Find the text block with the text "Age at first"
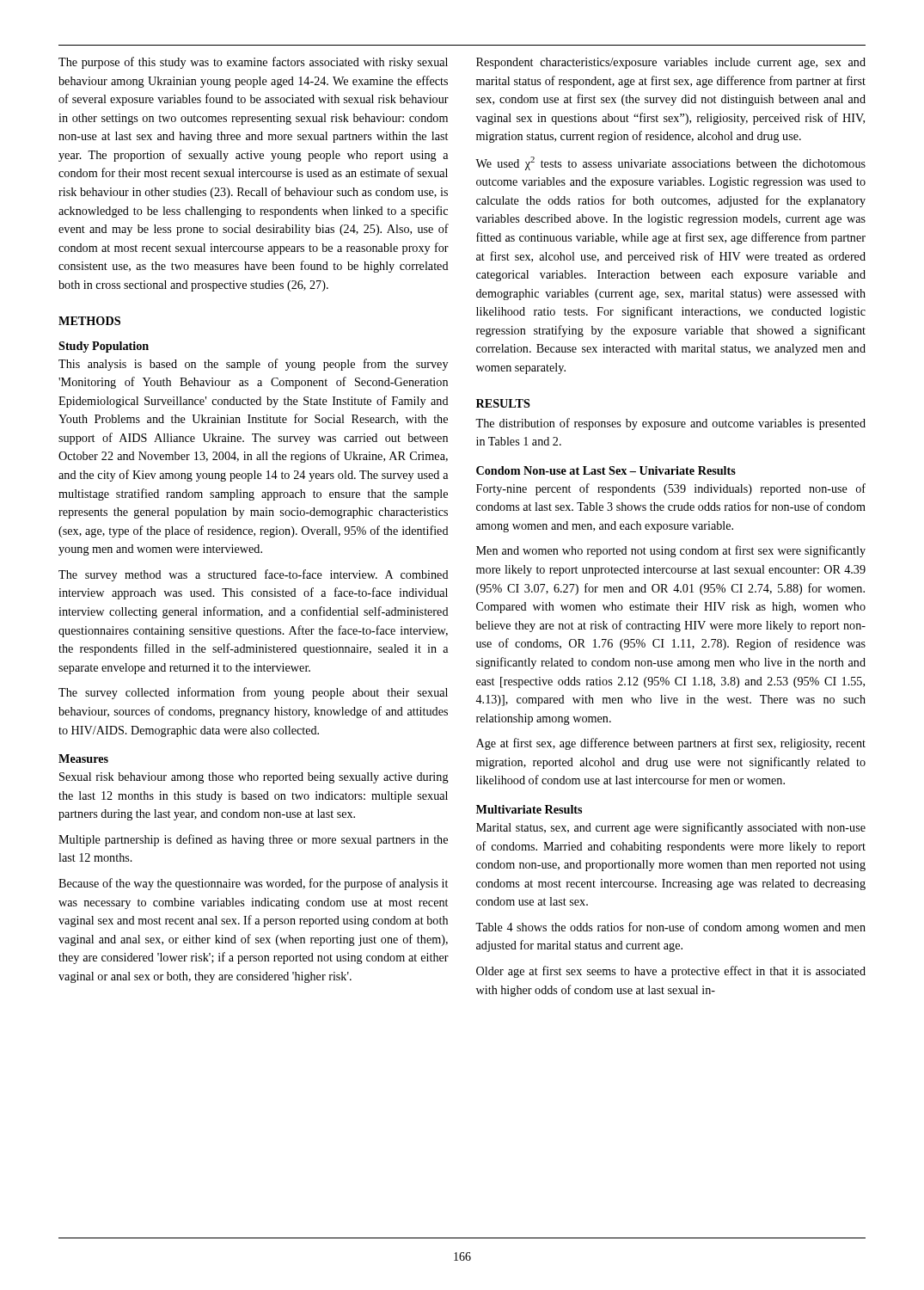The image size is (924, 1290). click(x=671, y=762)
